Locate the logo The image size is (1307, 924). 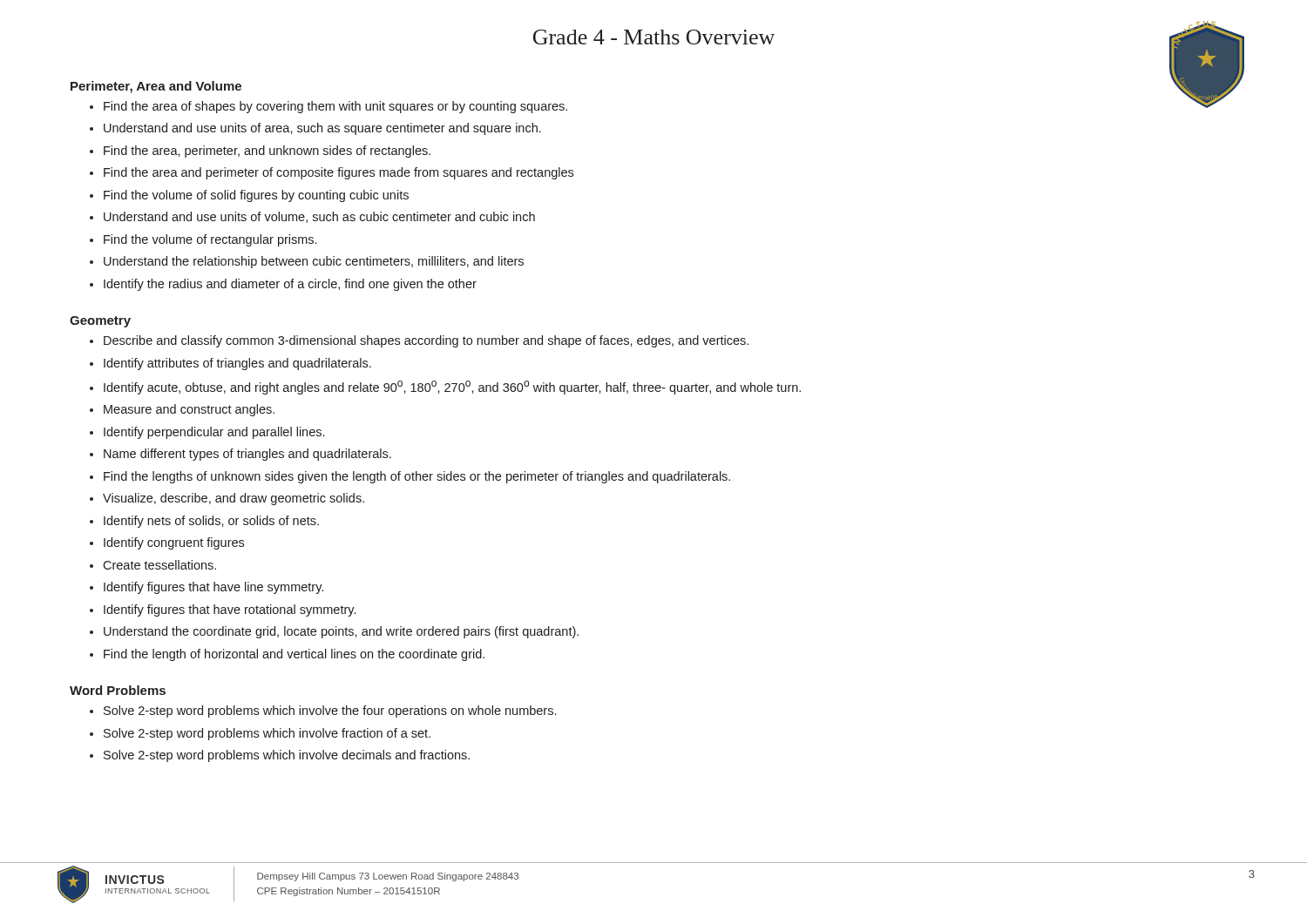(1207, 65)
